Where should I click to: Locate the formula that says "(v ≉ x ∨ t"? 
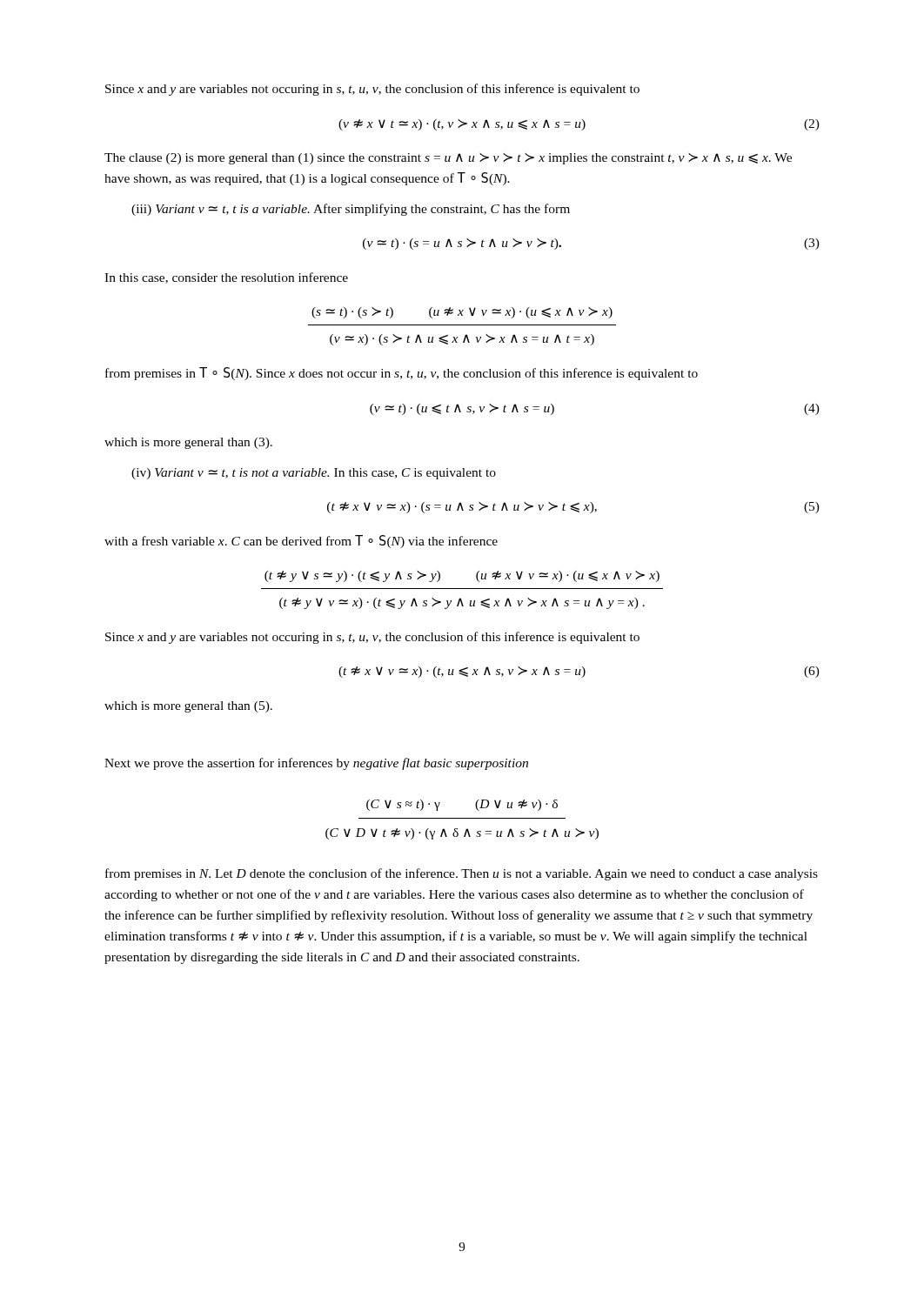click(462, 123)
